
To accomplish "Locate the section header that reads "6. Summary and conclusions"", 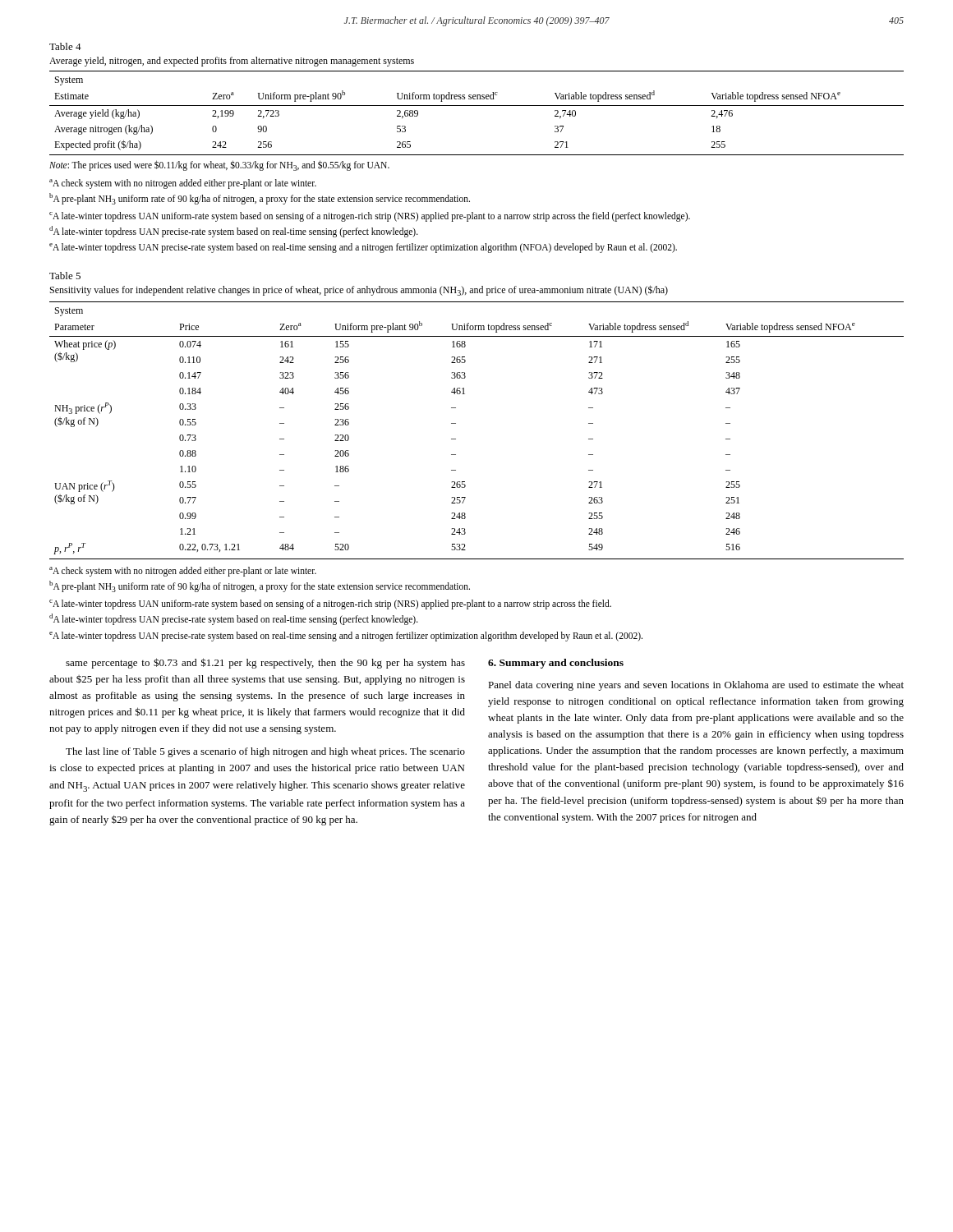I will 556,662.
